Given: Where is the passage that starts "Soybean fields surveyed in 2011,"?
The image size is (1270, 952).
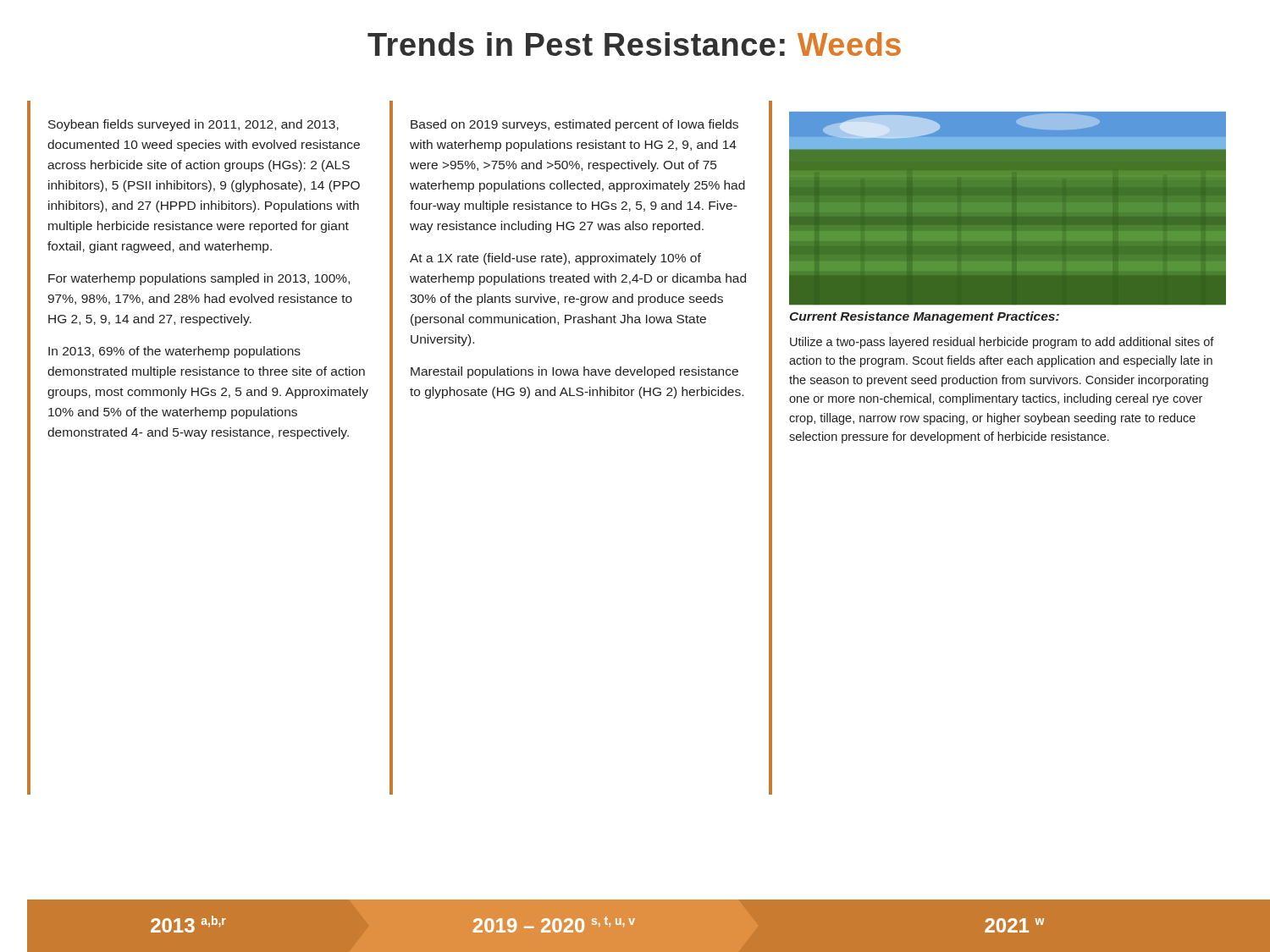Looking at the screenshot, I should (x=208, y=279).
